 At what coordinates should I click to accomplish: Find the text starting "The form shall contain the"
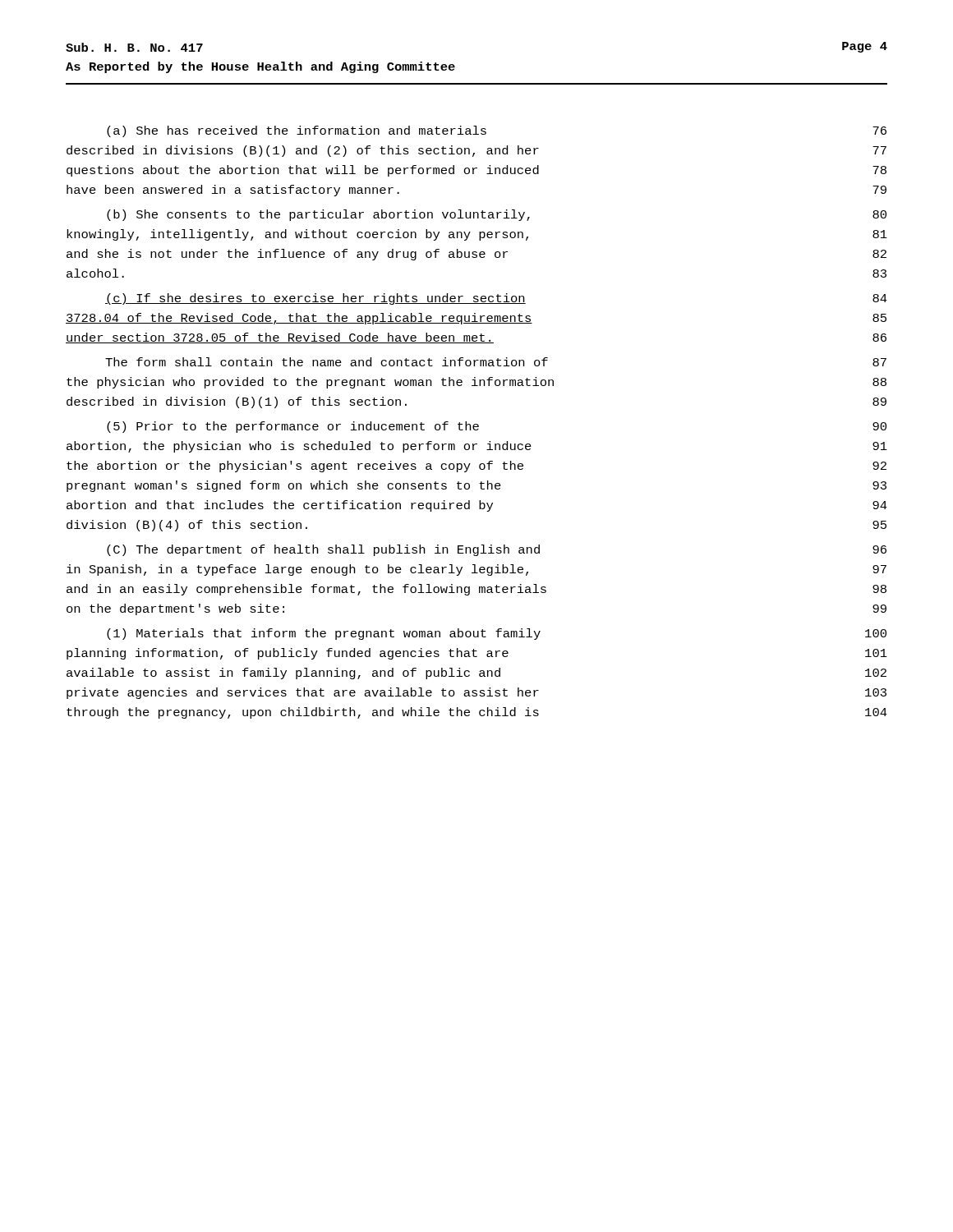pos(476,383)
